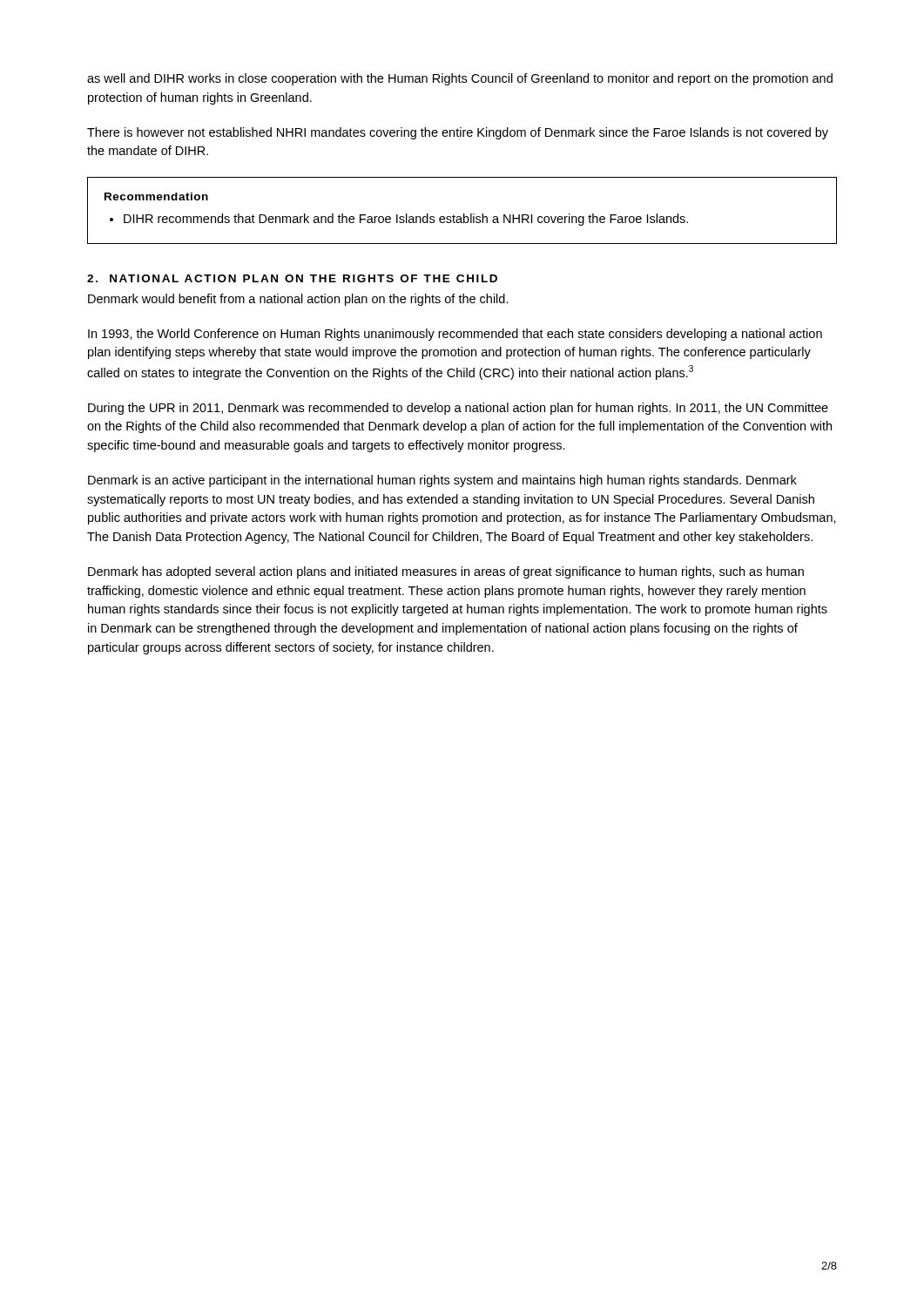Find the region starting "During the UPR in 2011, Denmark"
The width and height of the screenshot is (924, 1307).
point(460,426)
